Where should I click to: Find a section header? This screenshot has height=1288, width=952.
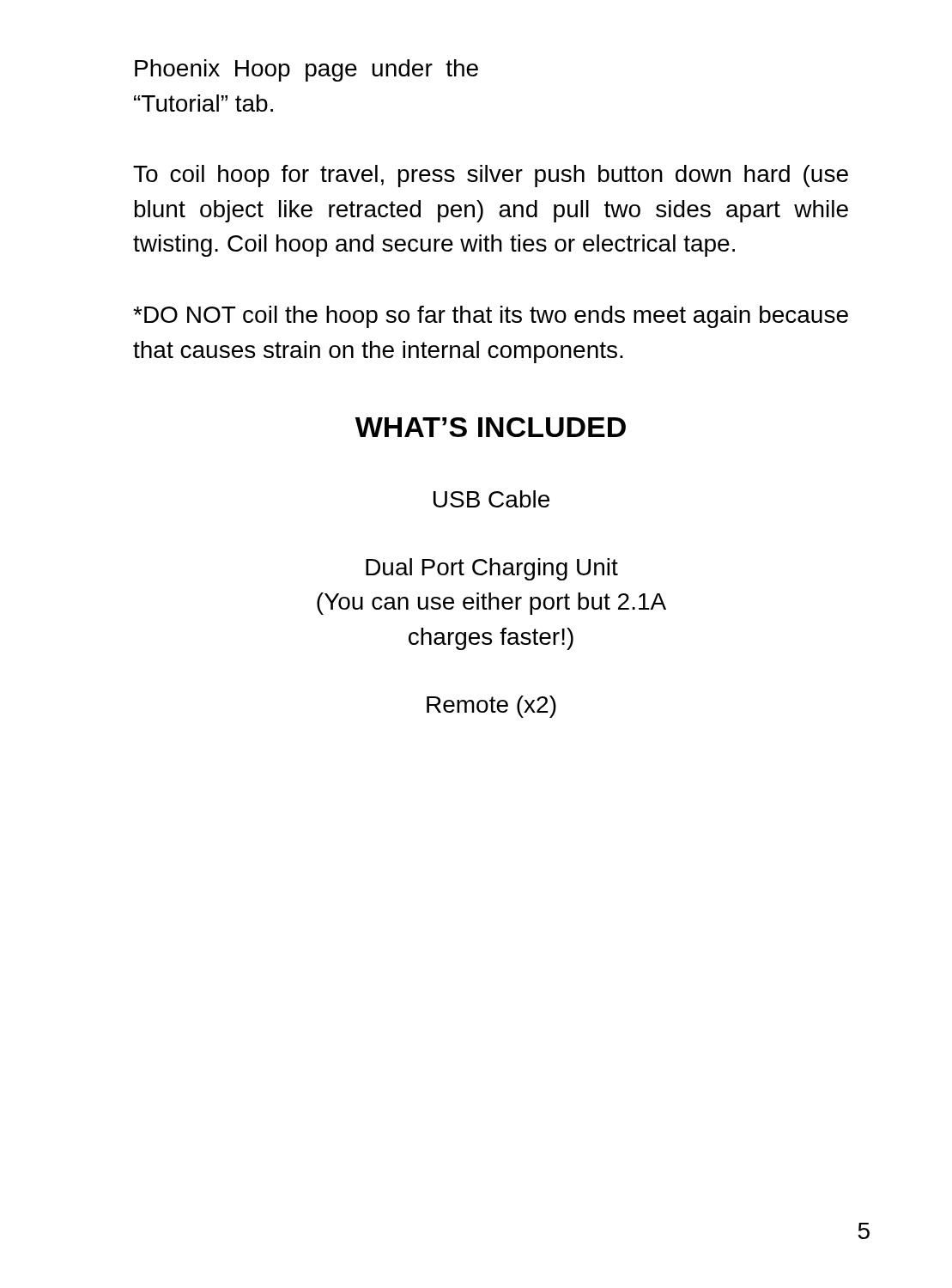tap(491, 427)
